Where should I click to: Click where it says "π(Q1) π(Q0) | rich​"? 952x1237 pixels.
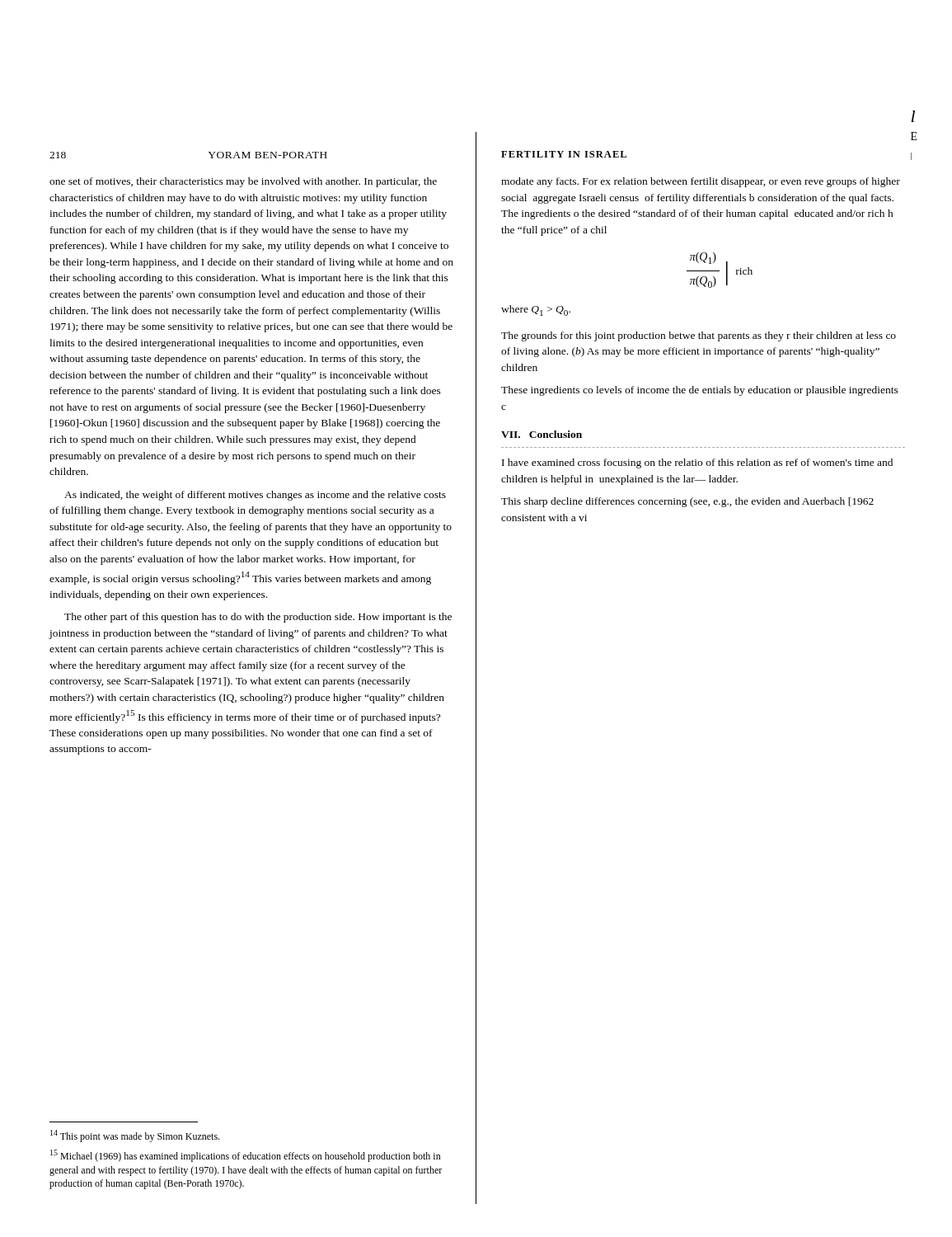tap(720, 271)
